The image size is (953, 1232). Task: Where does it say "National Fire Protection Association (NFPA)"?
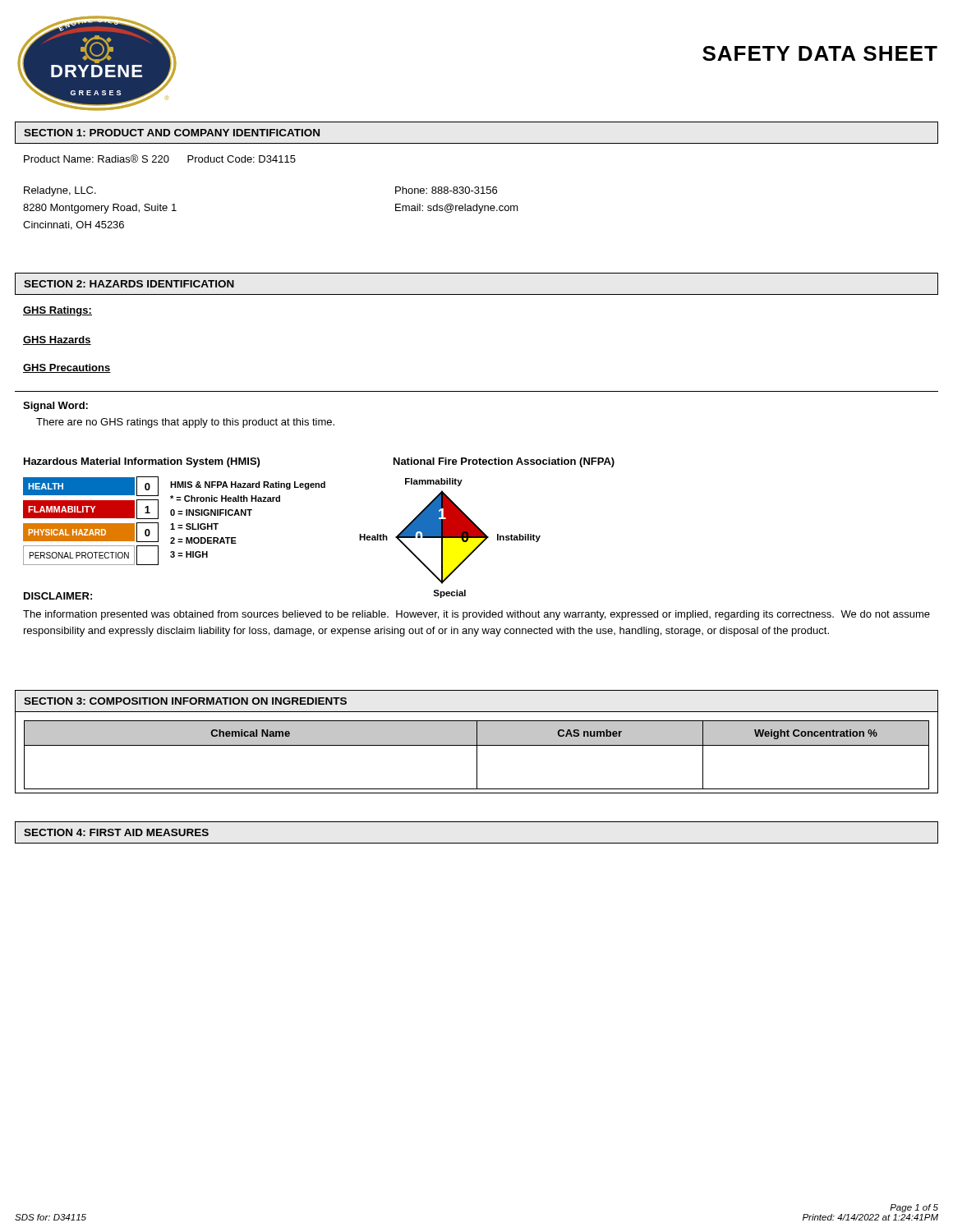point(504,461)
